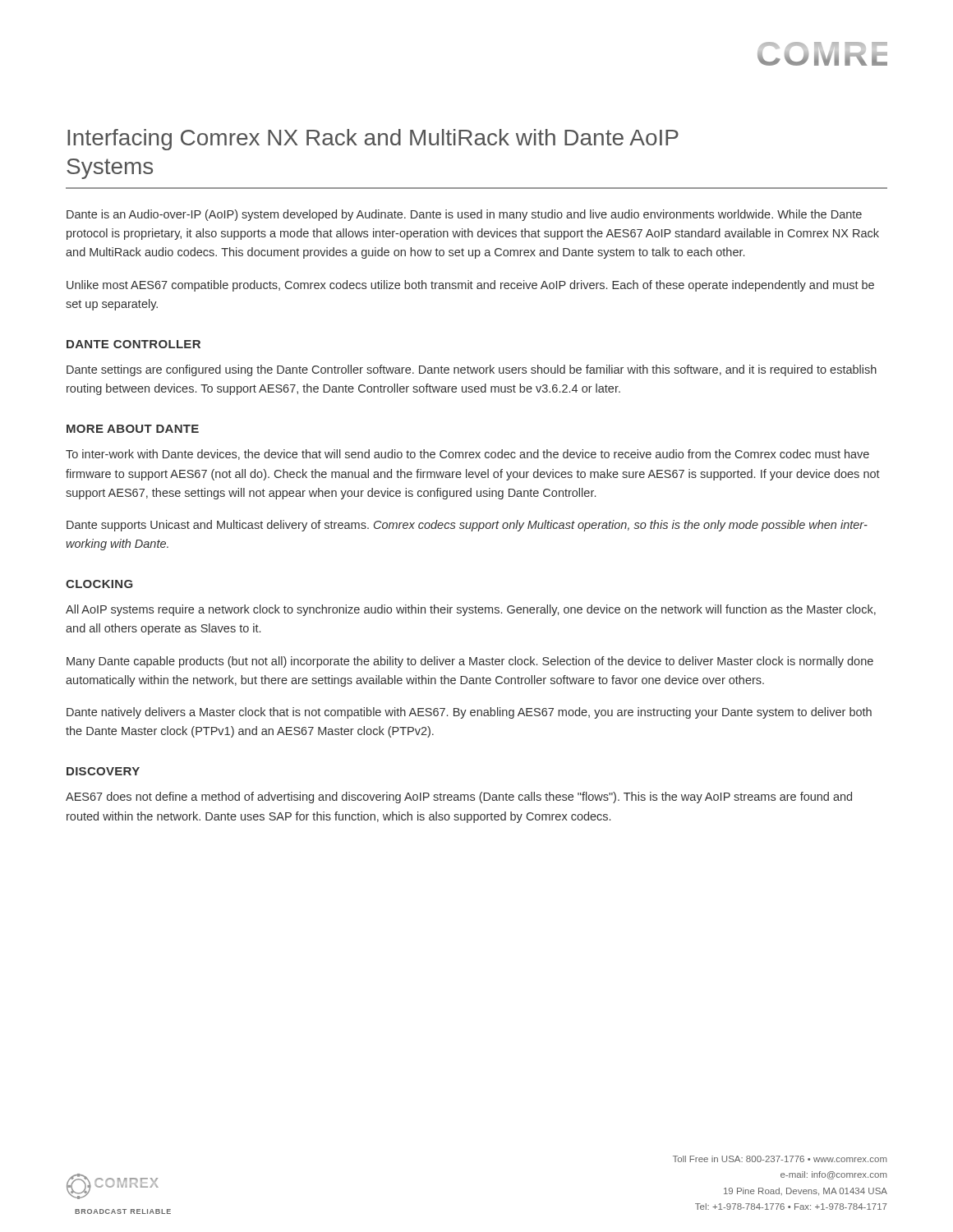Screen dimensions: 1232x953
Task: Where is the title that starts "Interfacing Comrex NX"?
Action: 476,156
